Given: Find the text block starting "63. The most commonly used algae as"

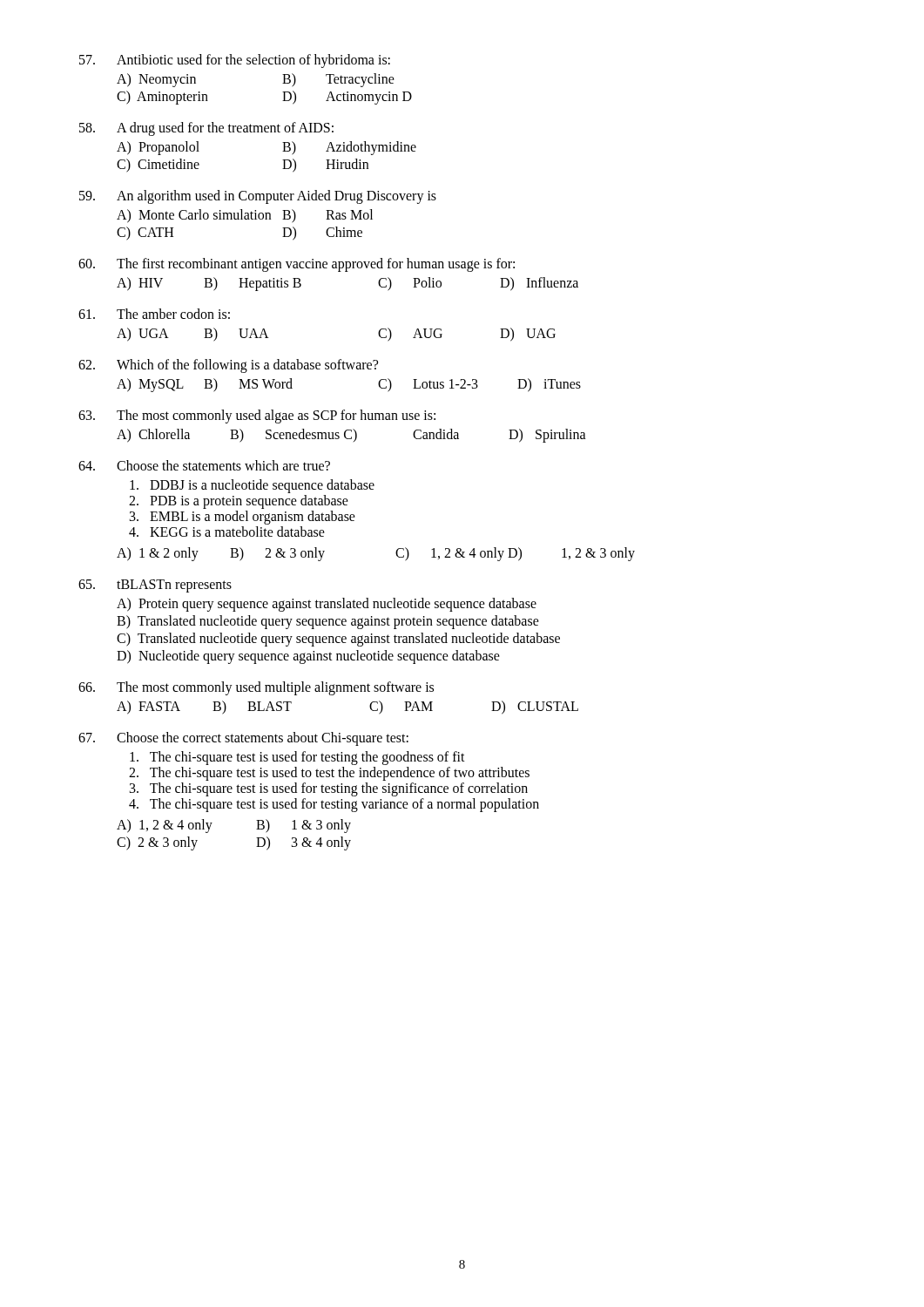Looking at the screenshot, I should coord(332,425).
